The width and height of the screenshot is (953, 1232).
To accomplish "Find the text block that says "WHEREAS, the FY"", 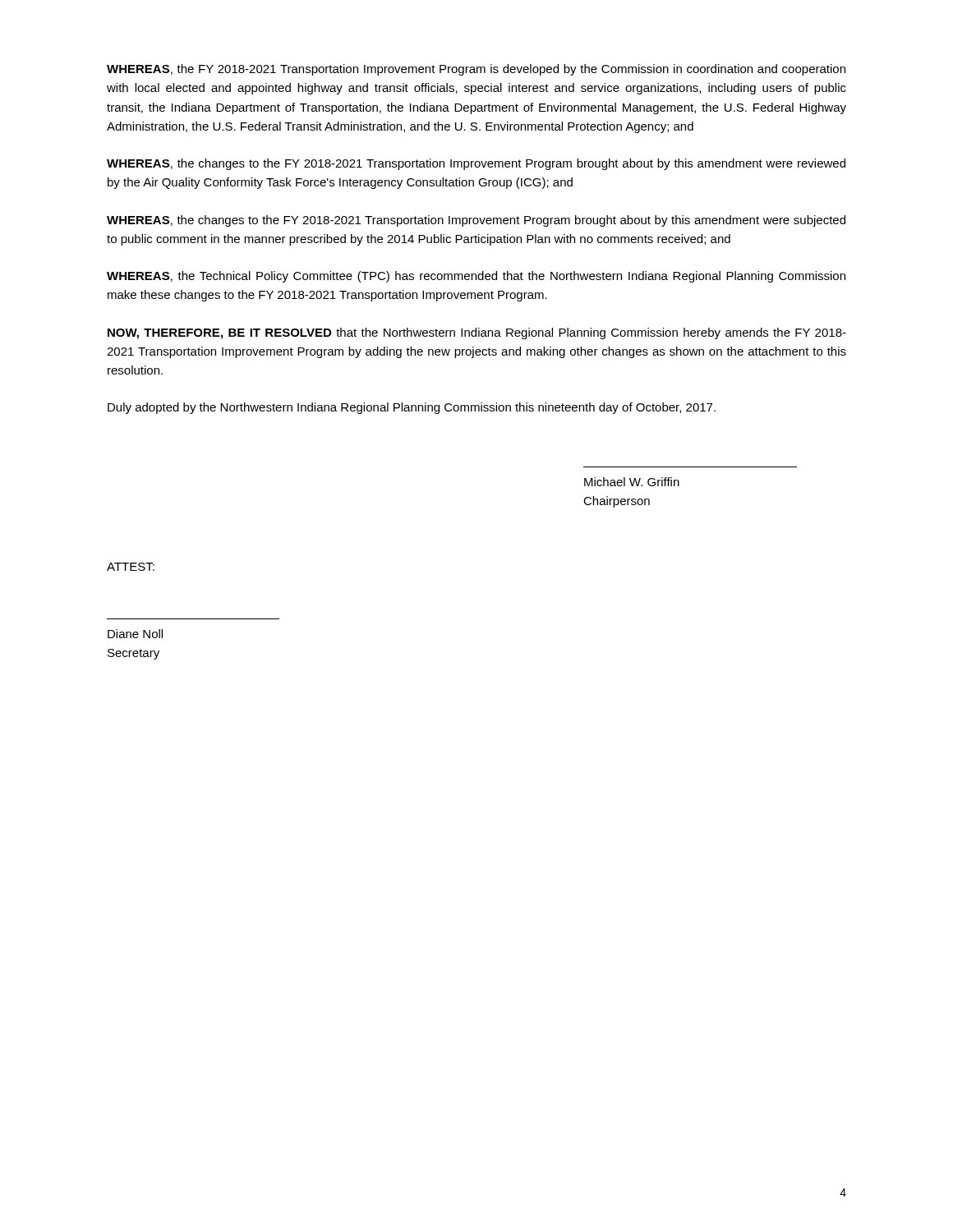I will 476,97.
